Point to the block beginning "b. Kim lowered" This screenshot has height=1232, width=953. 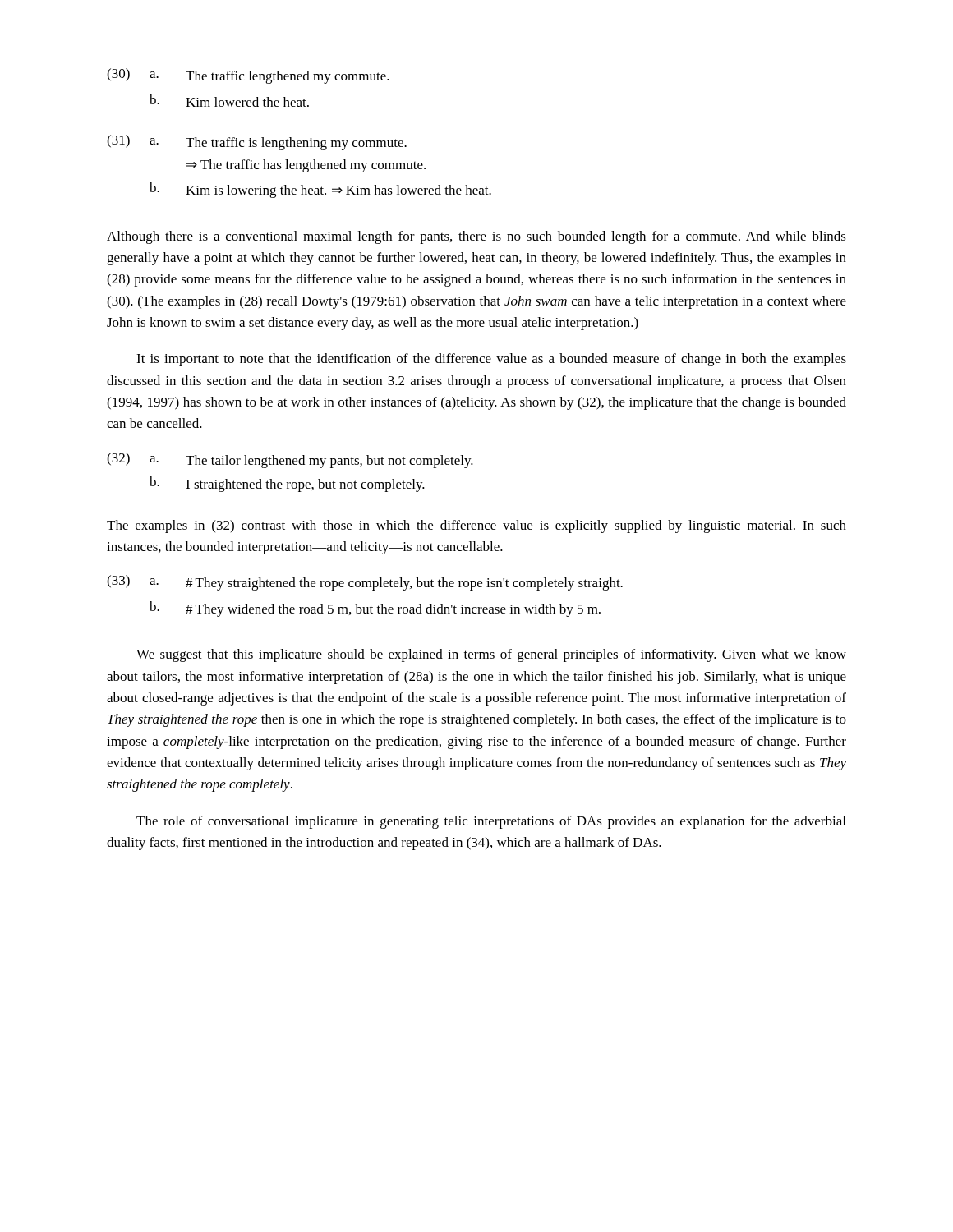coord(229,101)
